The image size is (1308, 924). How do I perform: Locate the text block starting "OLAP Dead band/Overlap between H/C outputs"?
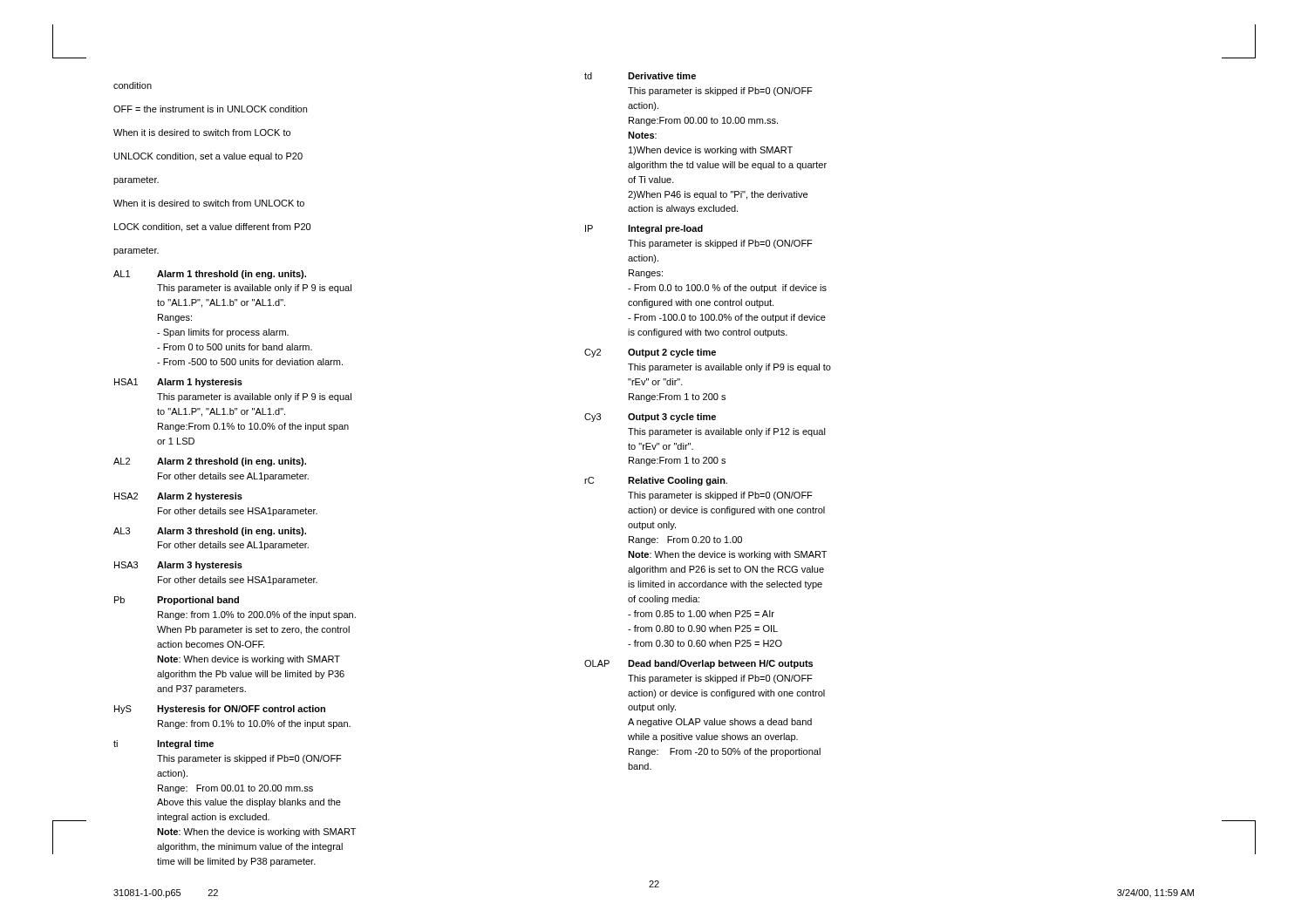(698, 664)
